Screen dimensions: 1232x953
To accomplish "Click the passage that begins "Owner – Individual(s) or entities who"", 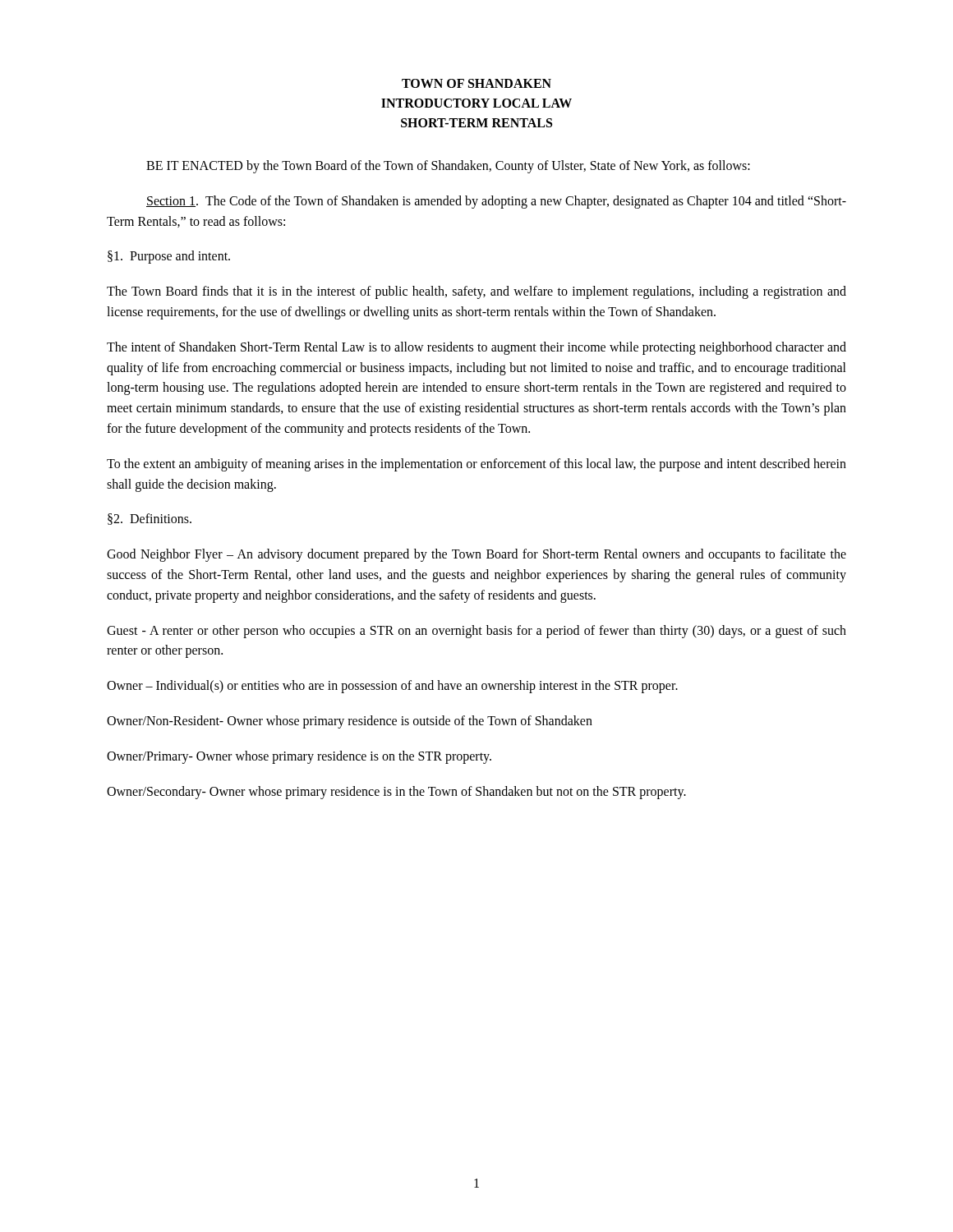I will 392,686.
